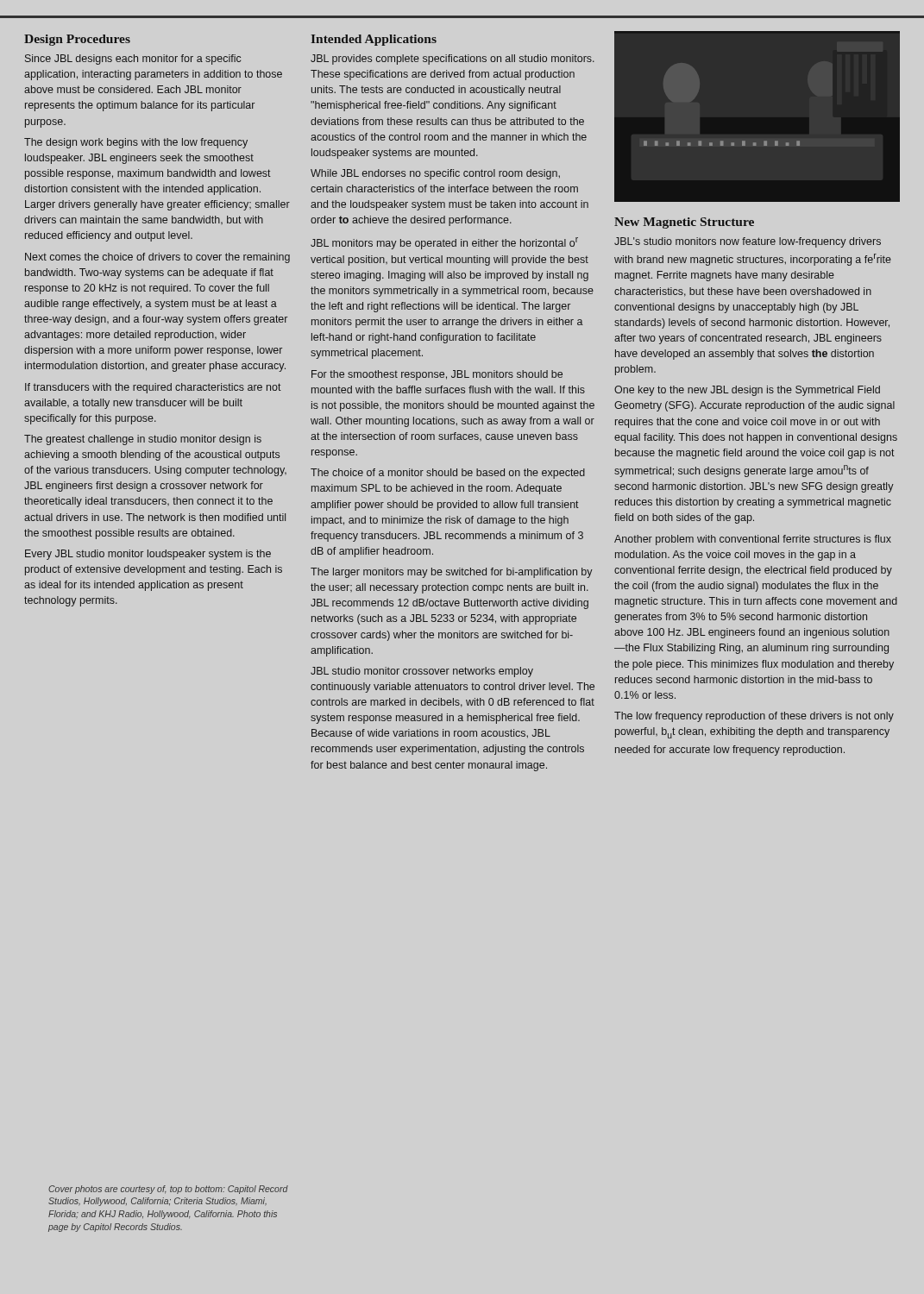Click the photo
The image size is (924, 1294).
click(x=757, y=116)
